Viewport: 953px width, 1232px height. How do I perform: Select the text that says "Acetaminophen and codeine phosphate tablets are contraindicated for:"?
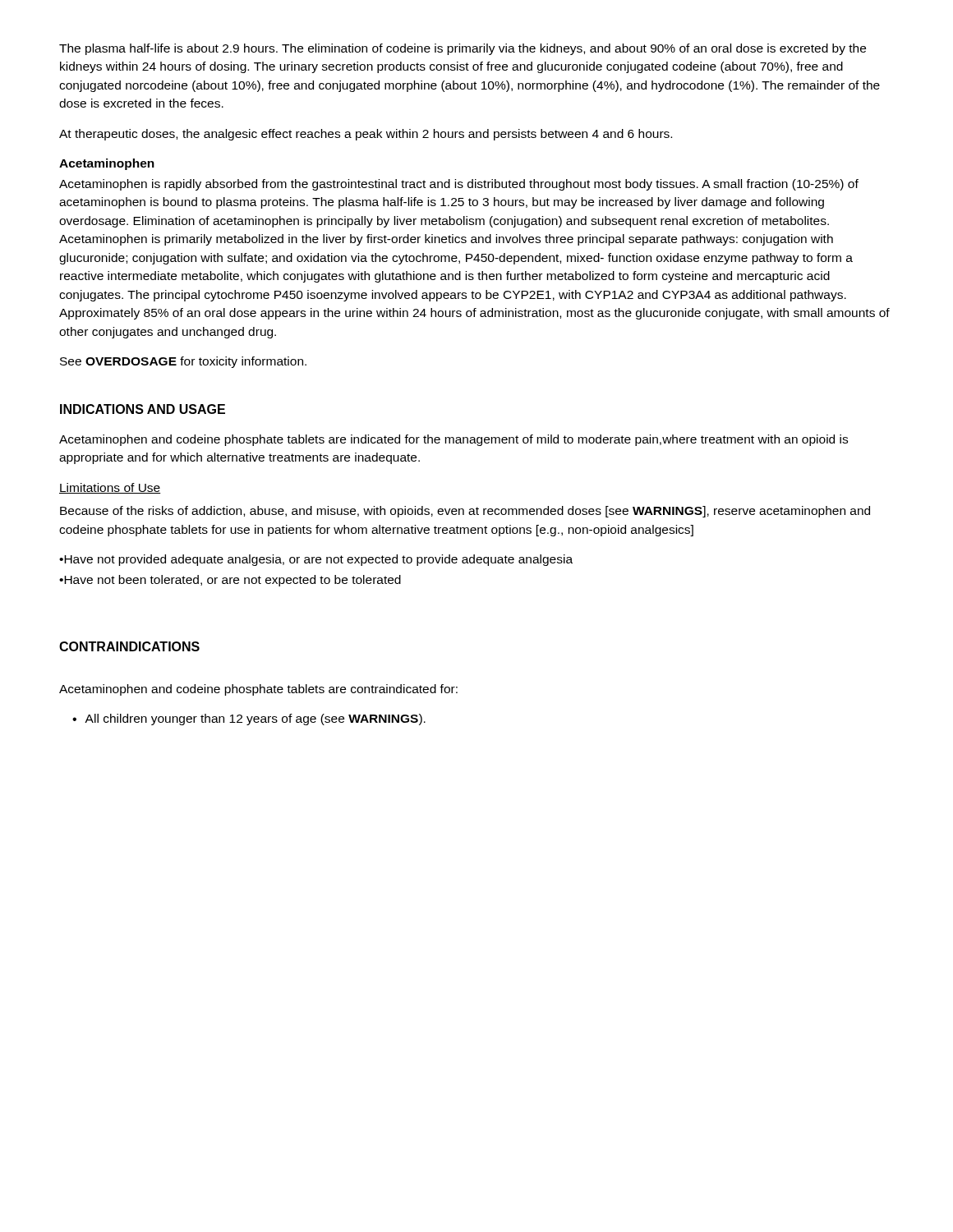[259, 688]
